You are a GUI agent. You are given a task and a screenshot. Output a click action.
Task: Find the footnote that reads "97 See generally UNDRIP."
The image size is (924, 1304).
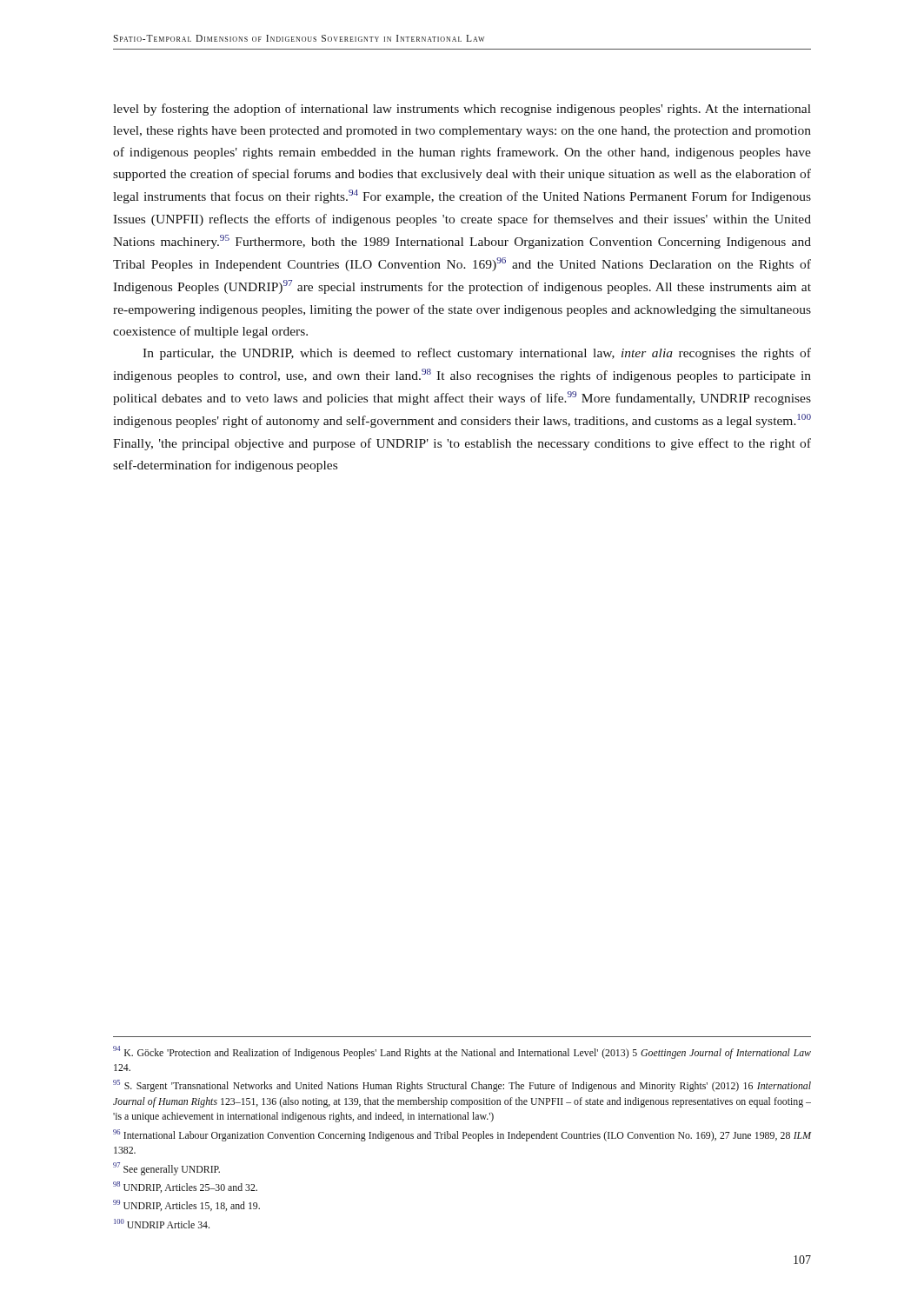(x=167, y=1168)
